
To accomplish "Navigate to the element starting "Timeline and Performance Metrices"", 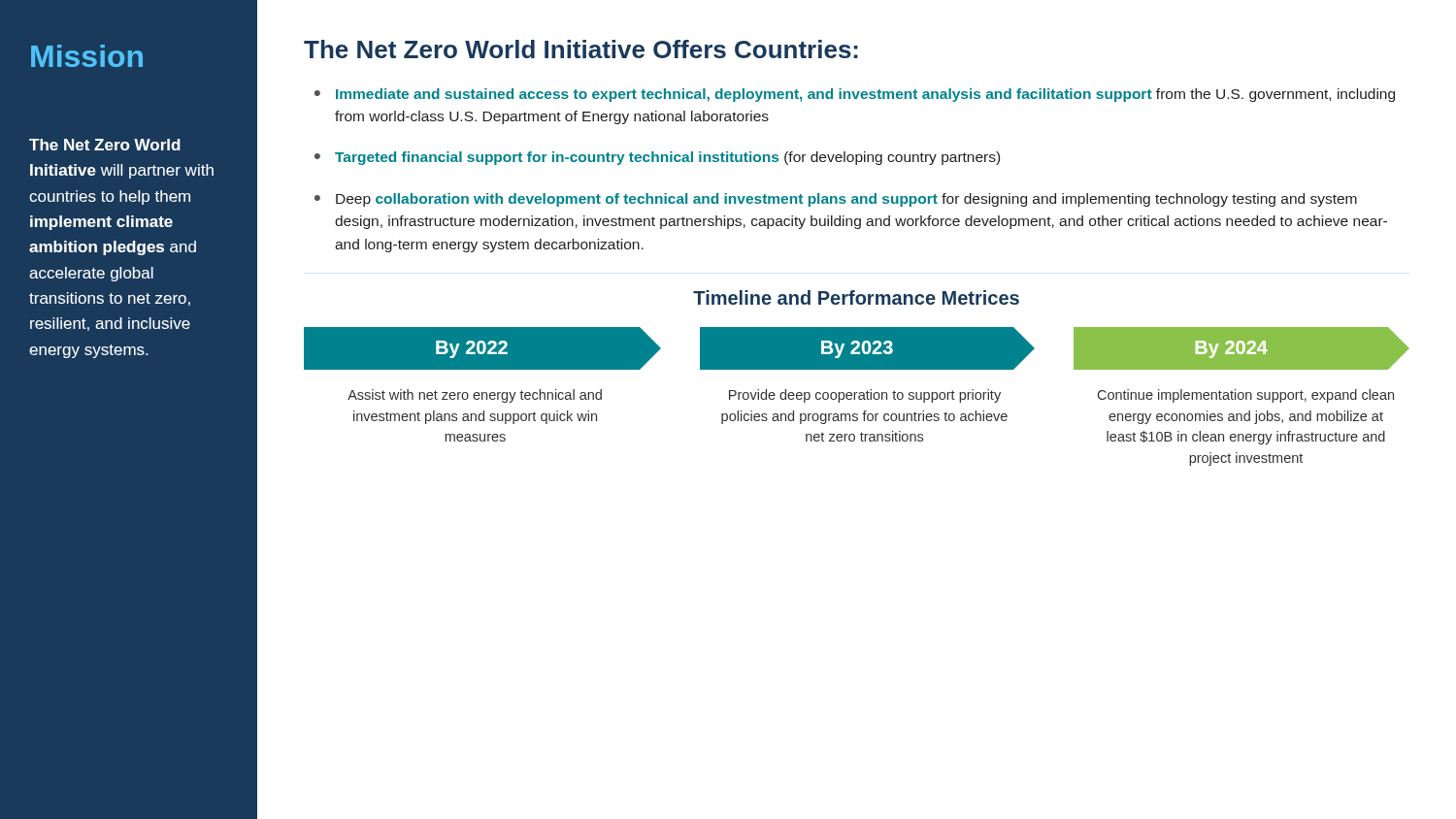I will click(857, 298).
